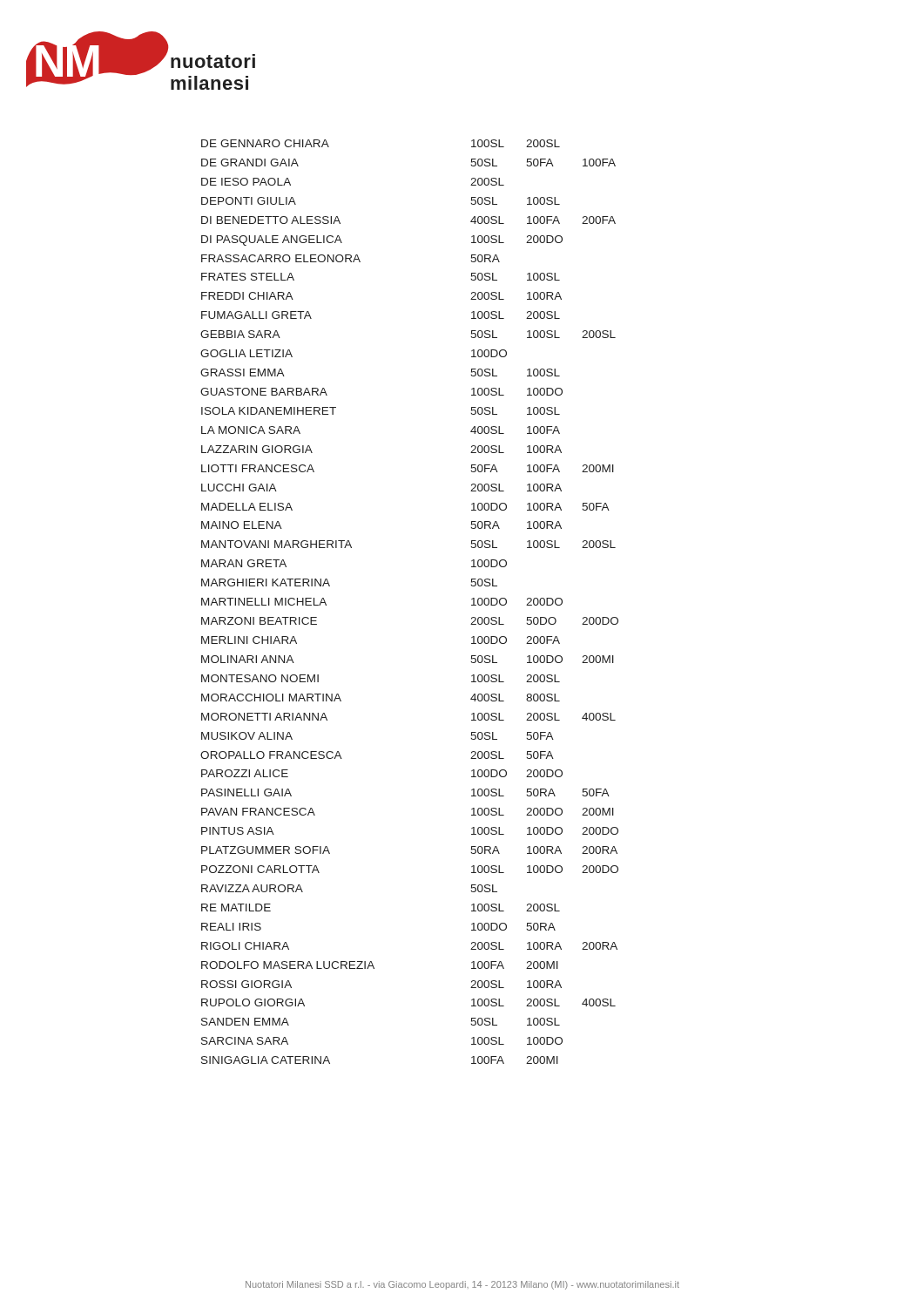The image size is (924, 1307).
Task: Click a logo
Action: [148, 70]
